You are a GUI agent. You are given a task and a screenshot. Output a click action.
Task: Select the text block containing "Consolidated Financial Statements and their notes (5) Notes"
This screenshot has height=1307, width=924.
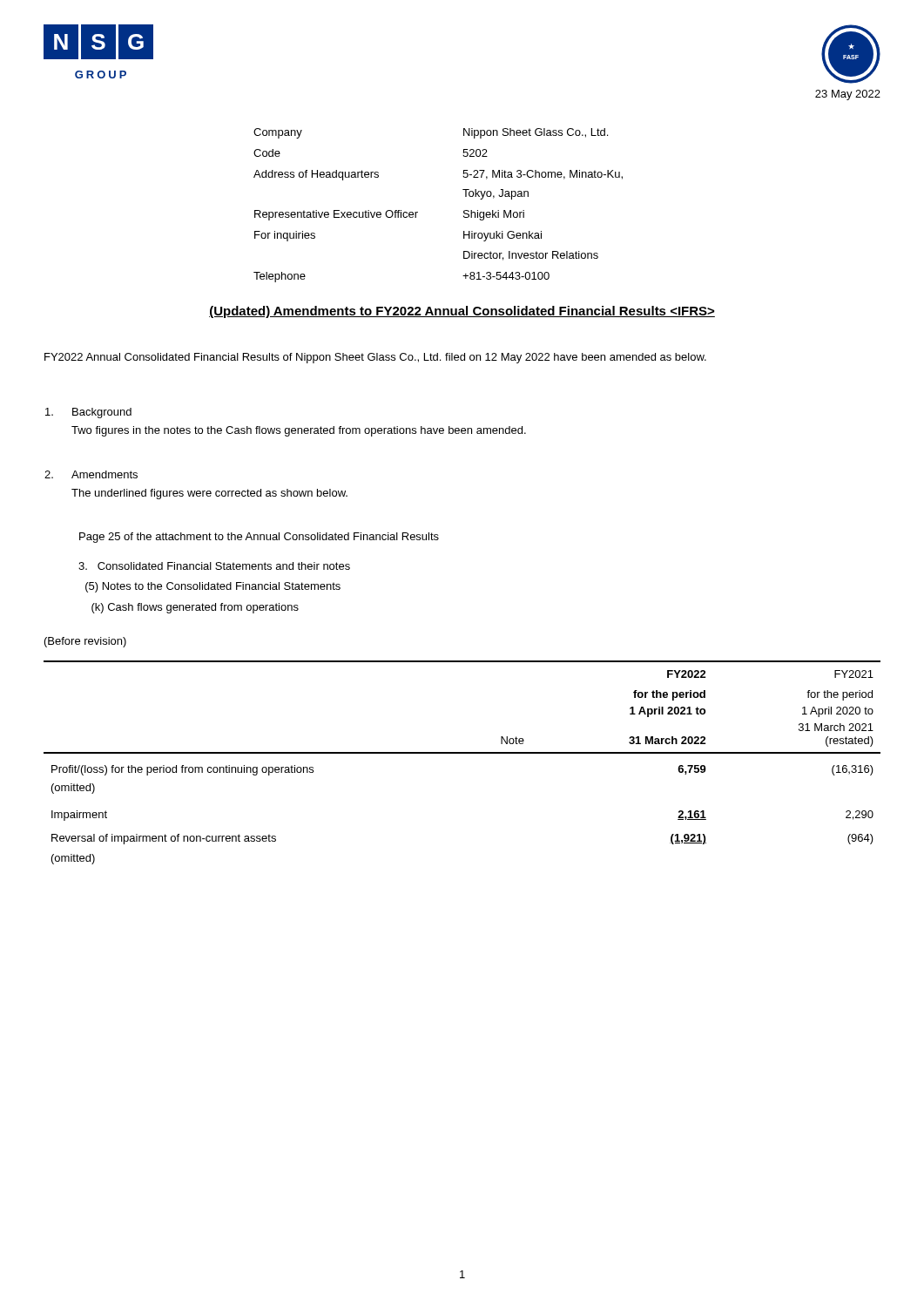(x=214, y=566)
